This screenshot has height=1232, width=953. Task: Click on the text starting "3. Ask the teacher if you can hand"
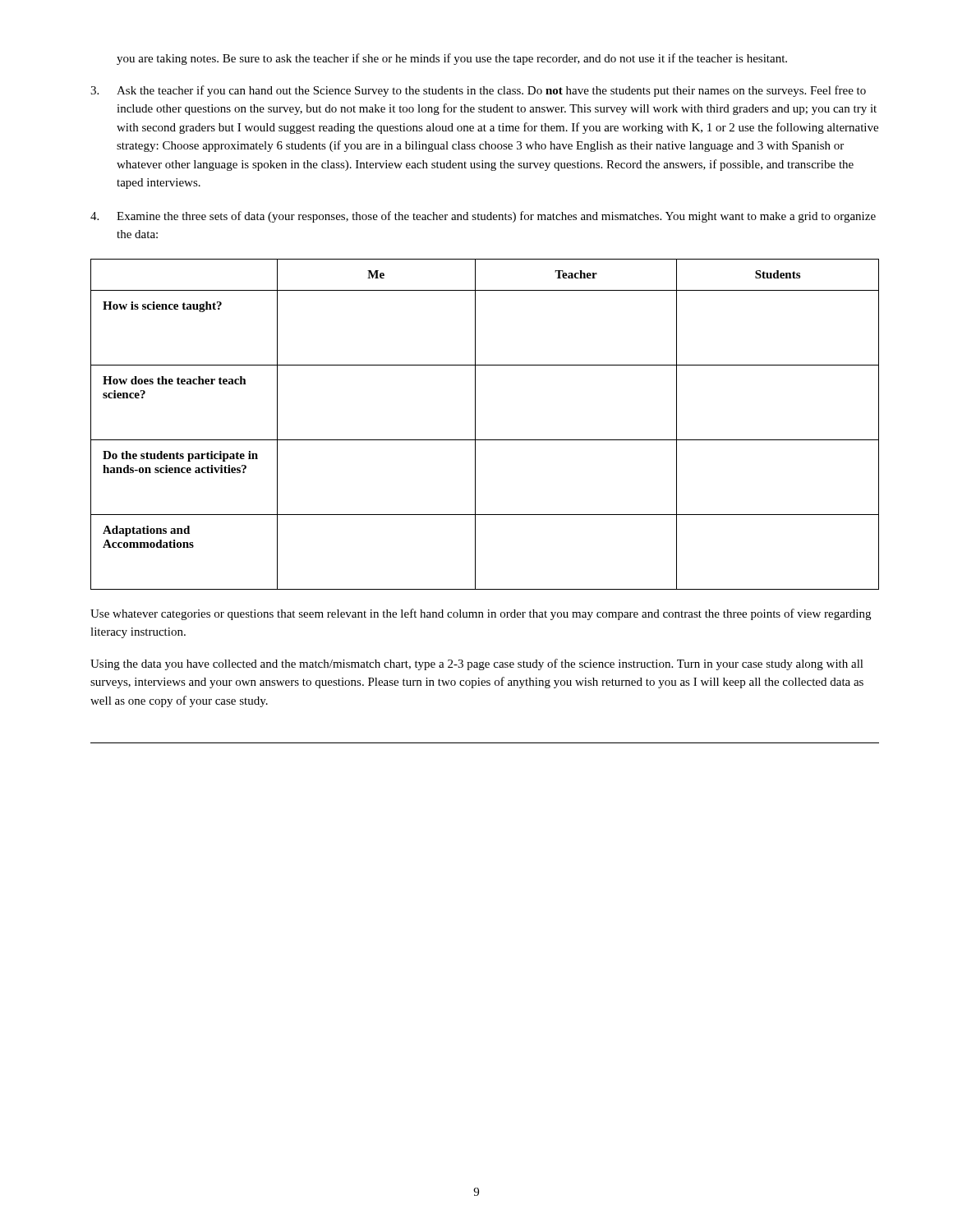coord(485,136)
